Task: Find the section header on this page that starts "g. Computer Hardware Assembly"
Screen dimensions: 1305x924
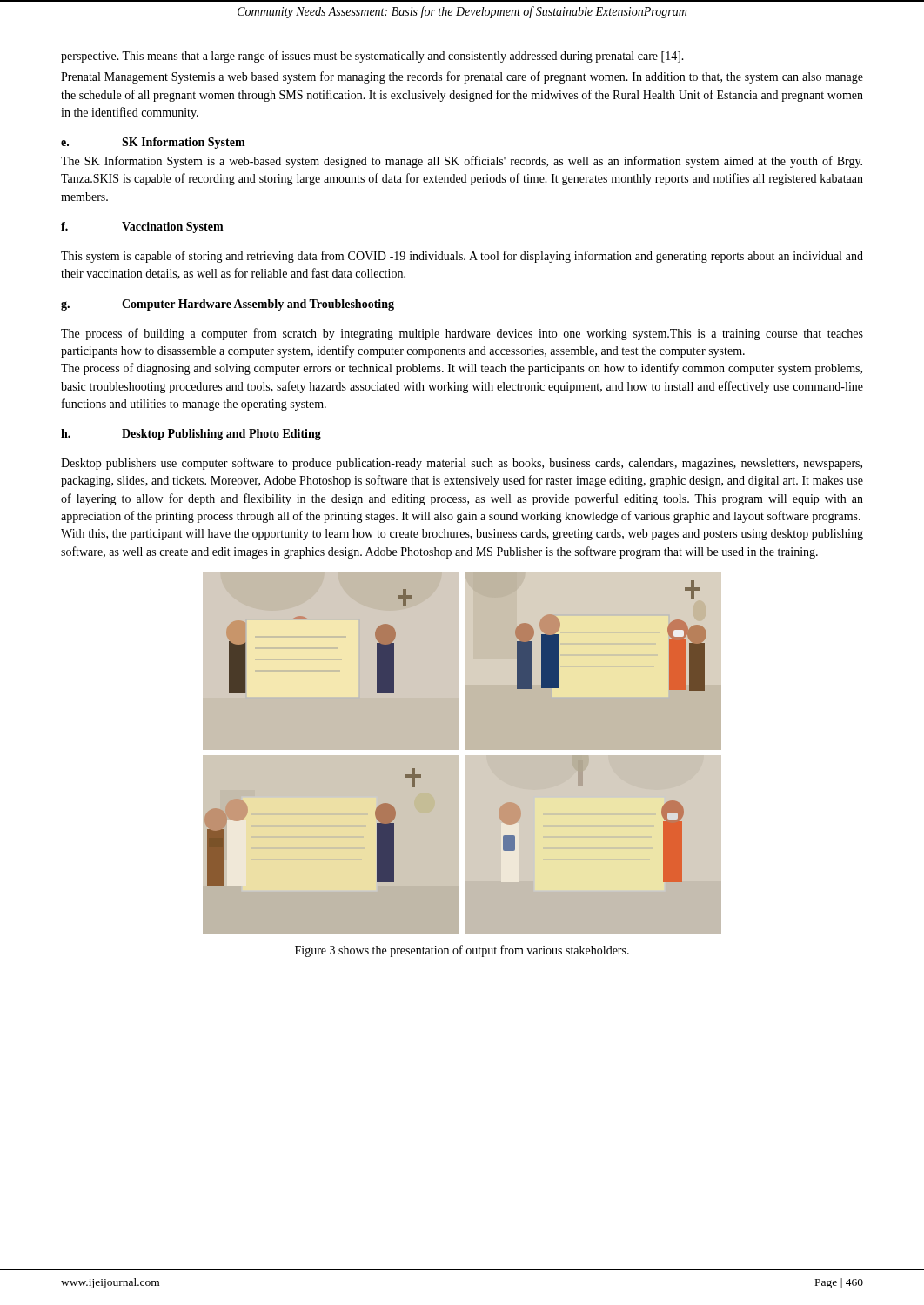Action: click(x=227, y=303)
